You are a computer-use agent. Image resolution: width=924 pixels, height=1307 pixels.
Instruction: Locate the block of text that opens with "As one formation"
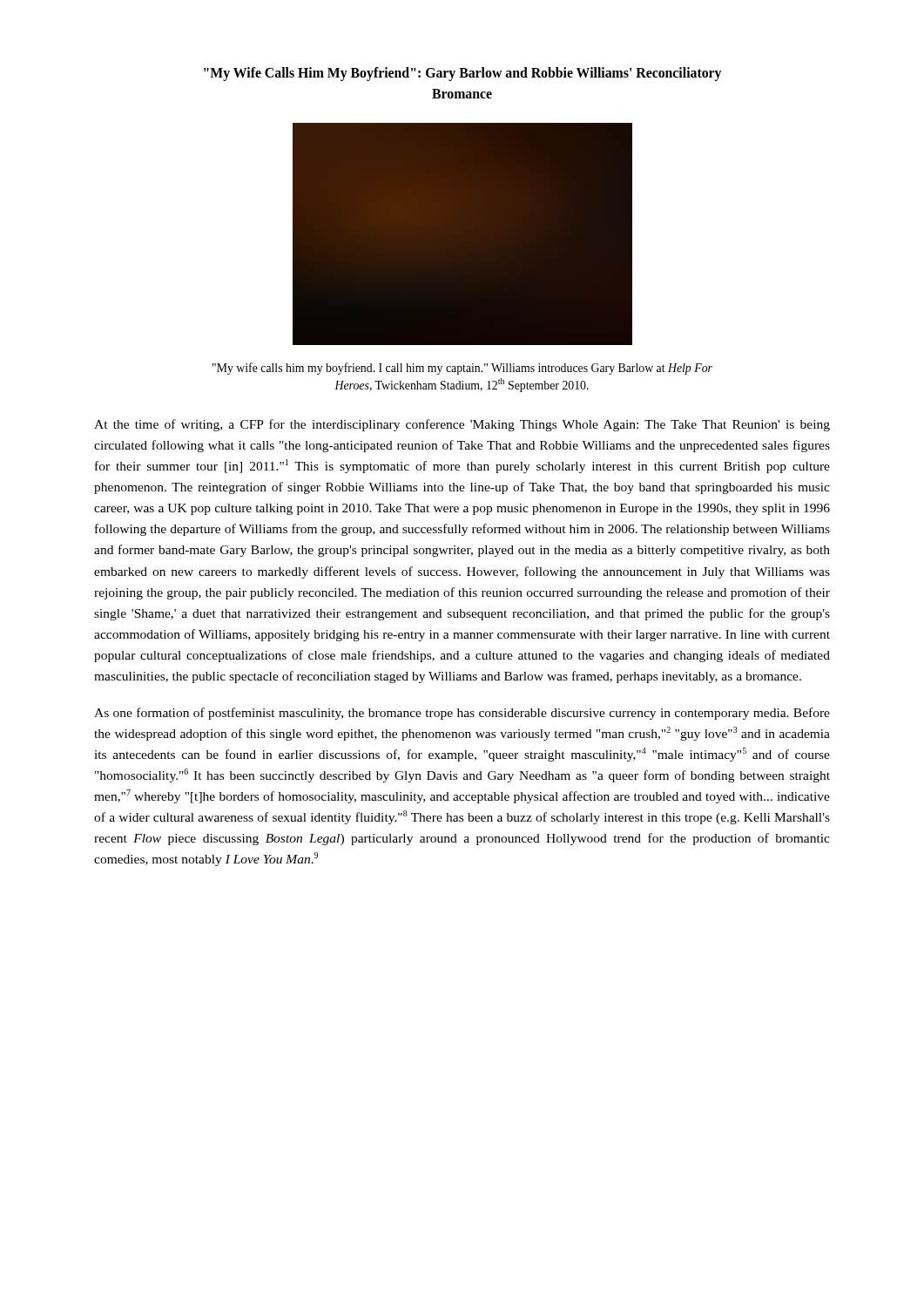click(x=462, y=785)
